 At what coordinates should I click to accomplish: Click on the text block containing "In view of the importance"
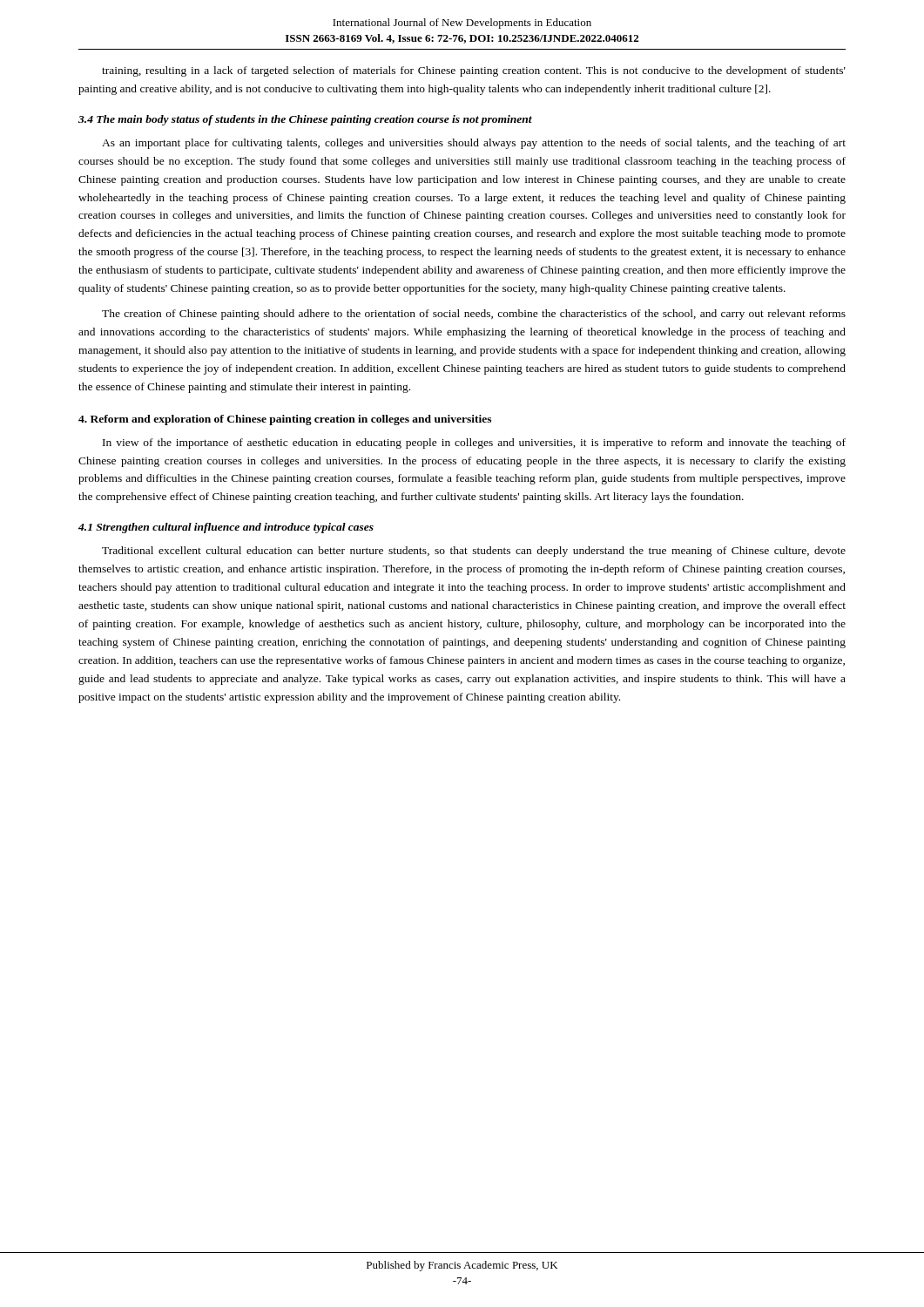tap(462, 470)
